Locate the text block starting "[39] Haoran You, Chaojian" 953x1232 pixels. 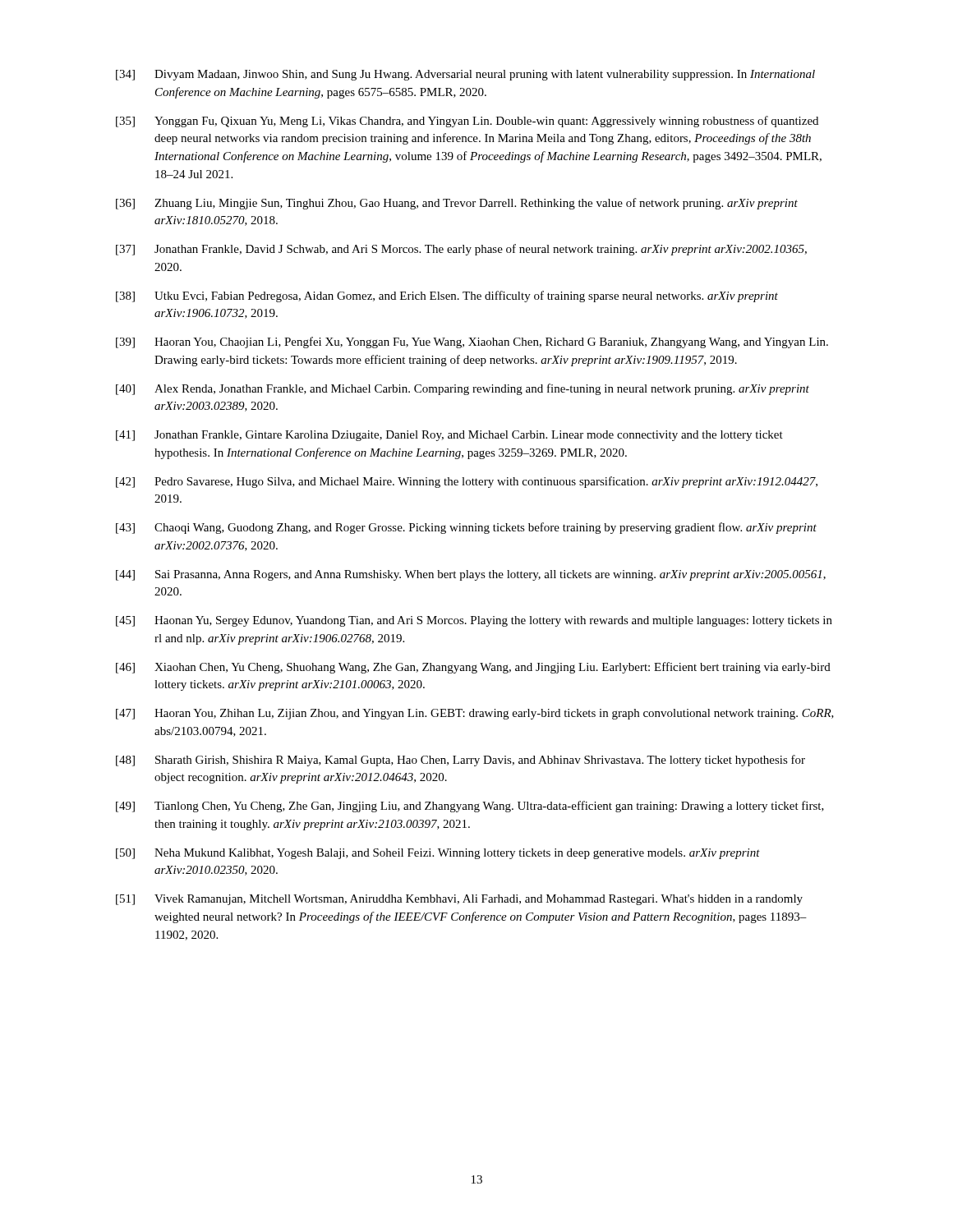click(476, 351)
